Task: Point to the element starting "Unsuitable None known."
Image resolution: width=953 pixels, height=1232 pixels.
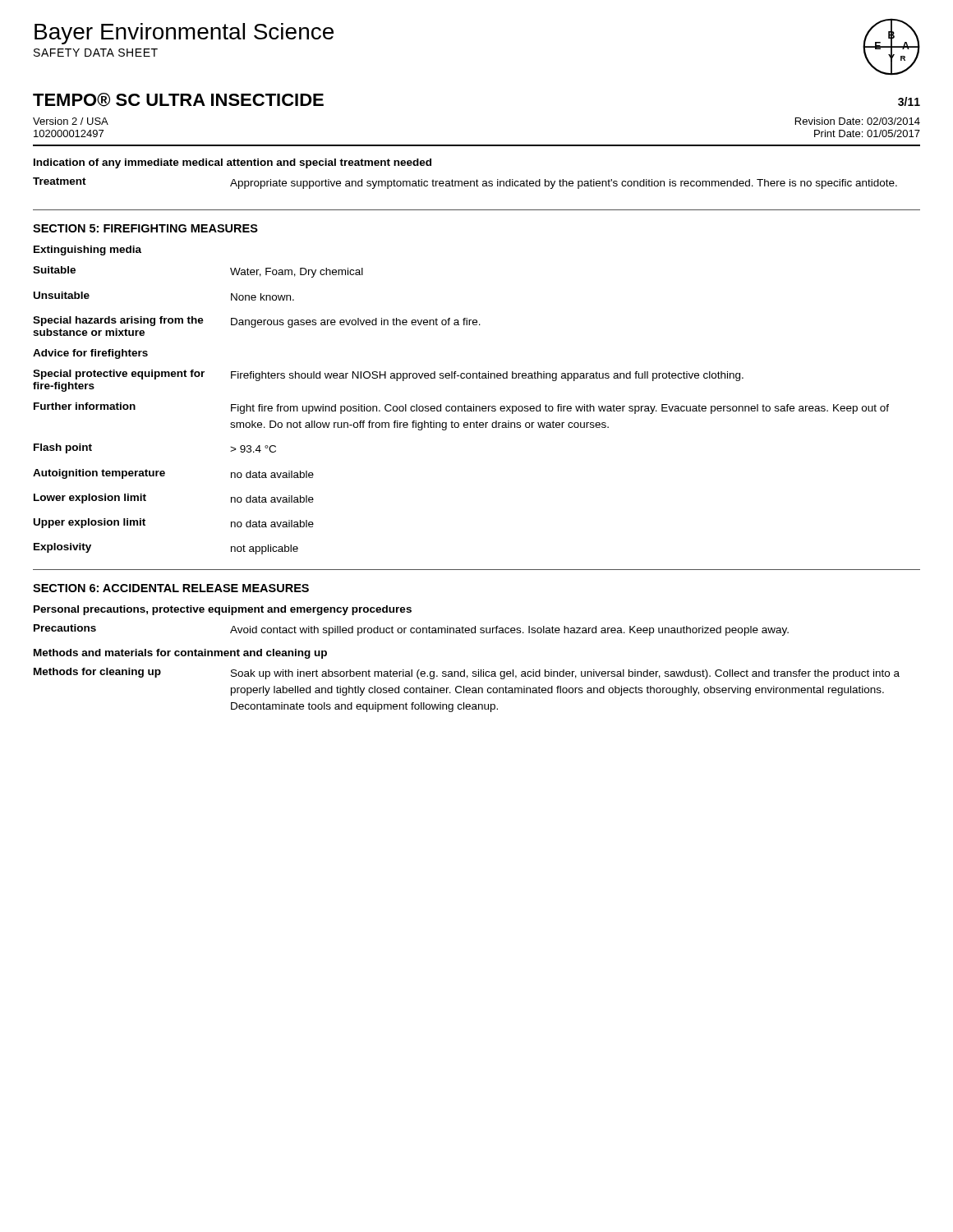Action: pos(56,297)
